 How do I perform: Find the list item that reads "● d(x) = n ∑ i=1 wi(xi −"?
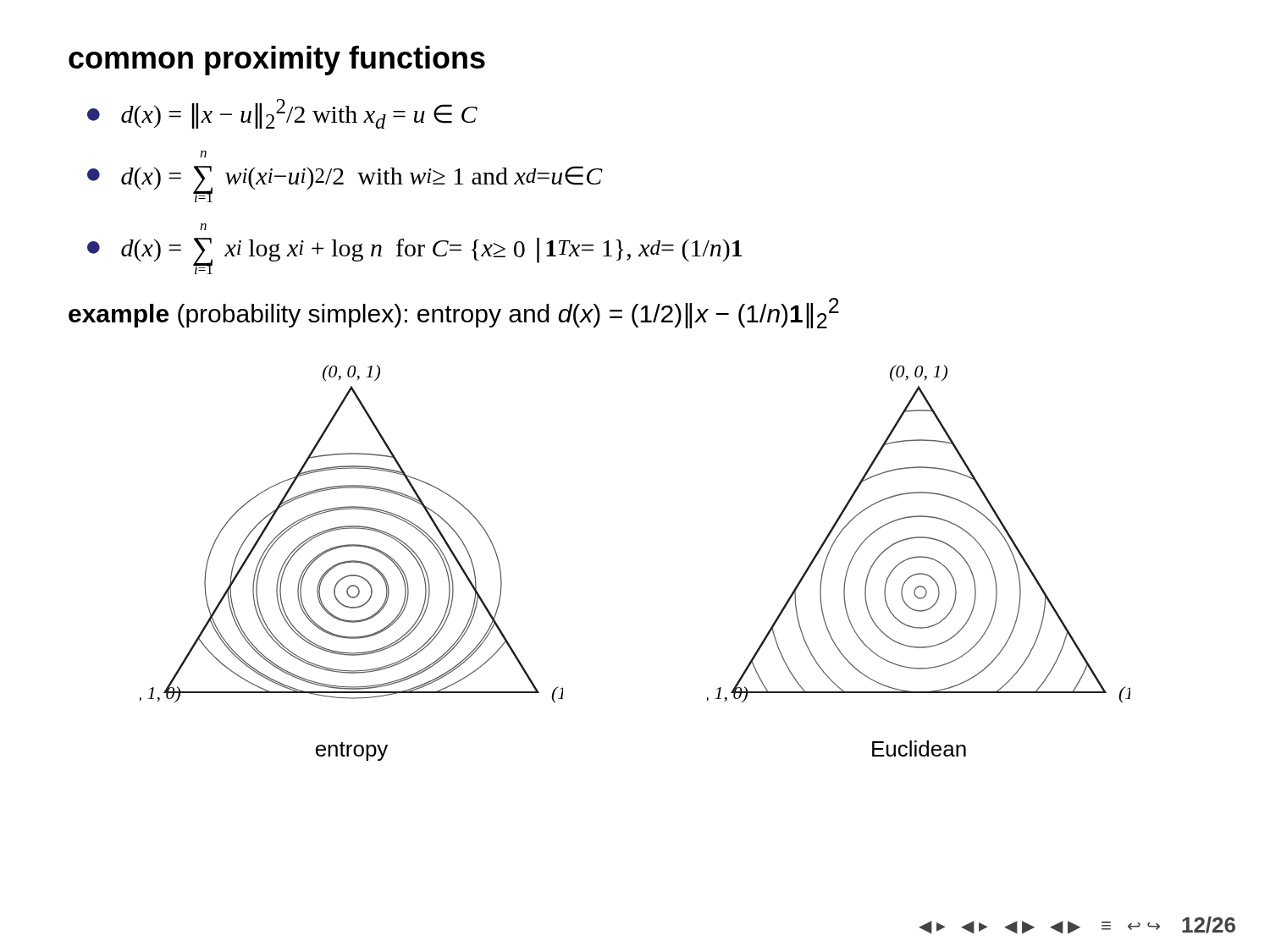tap(343, 176)
